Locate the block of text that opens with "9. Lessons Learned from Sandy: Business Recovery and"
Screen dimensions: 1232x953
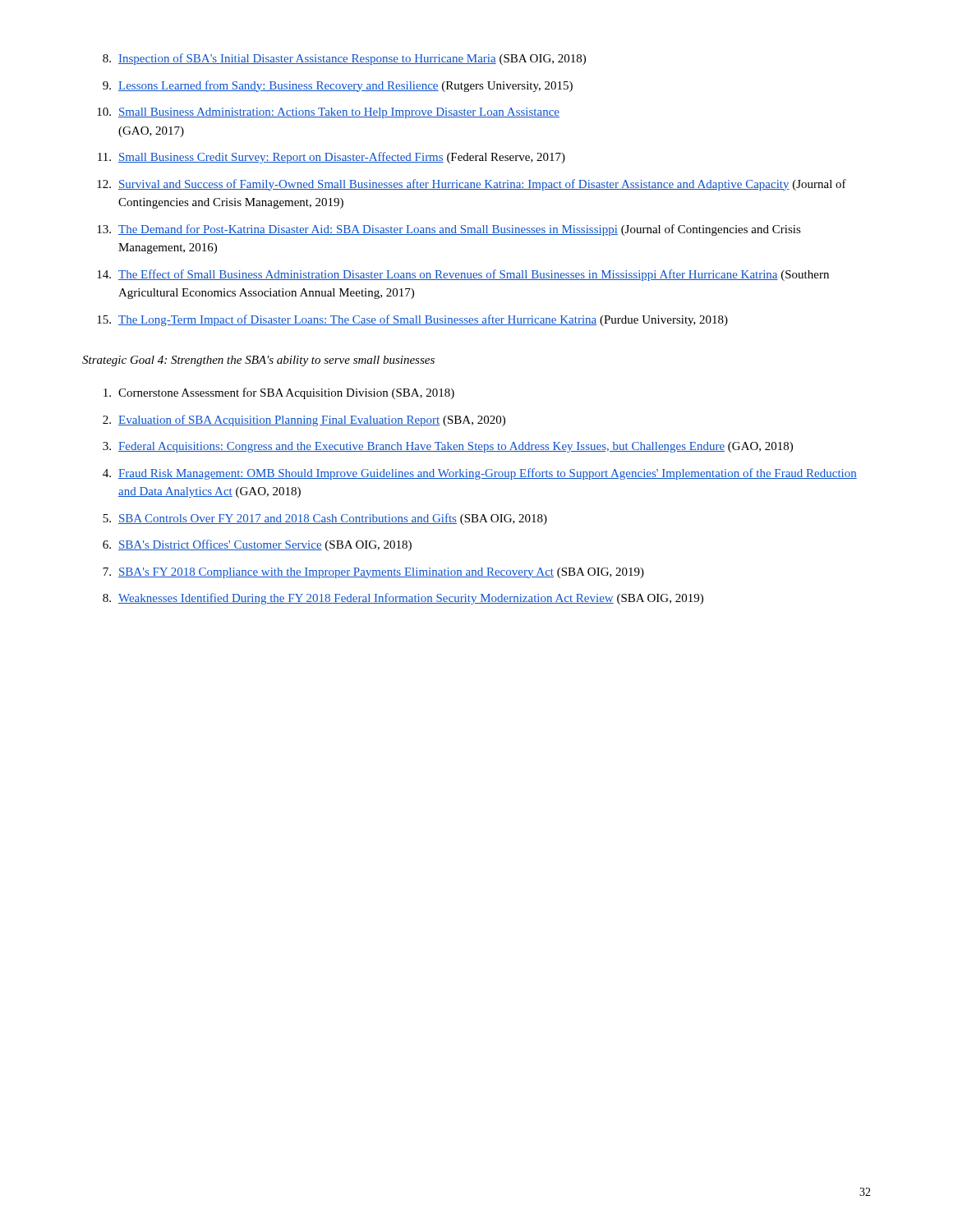click(x=476, y=85)
